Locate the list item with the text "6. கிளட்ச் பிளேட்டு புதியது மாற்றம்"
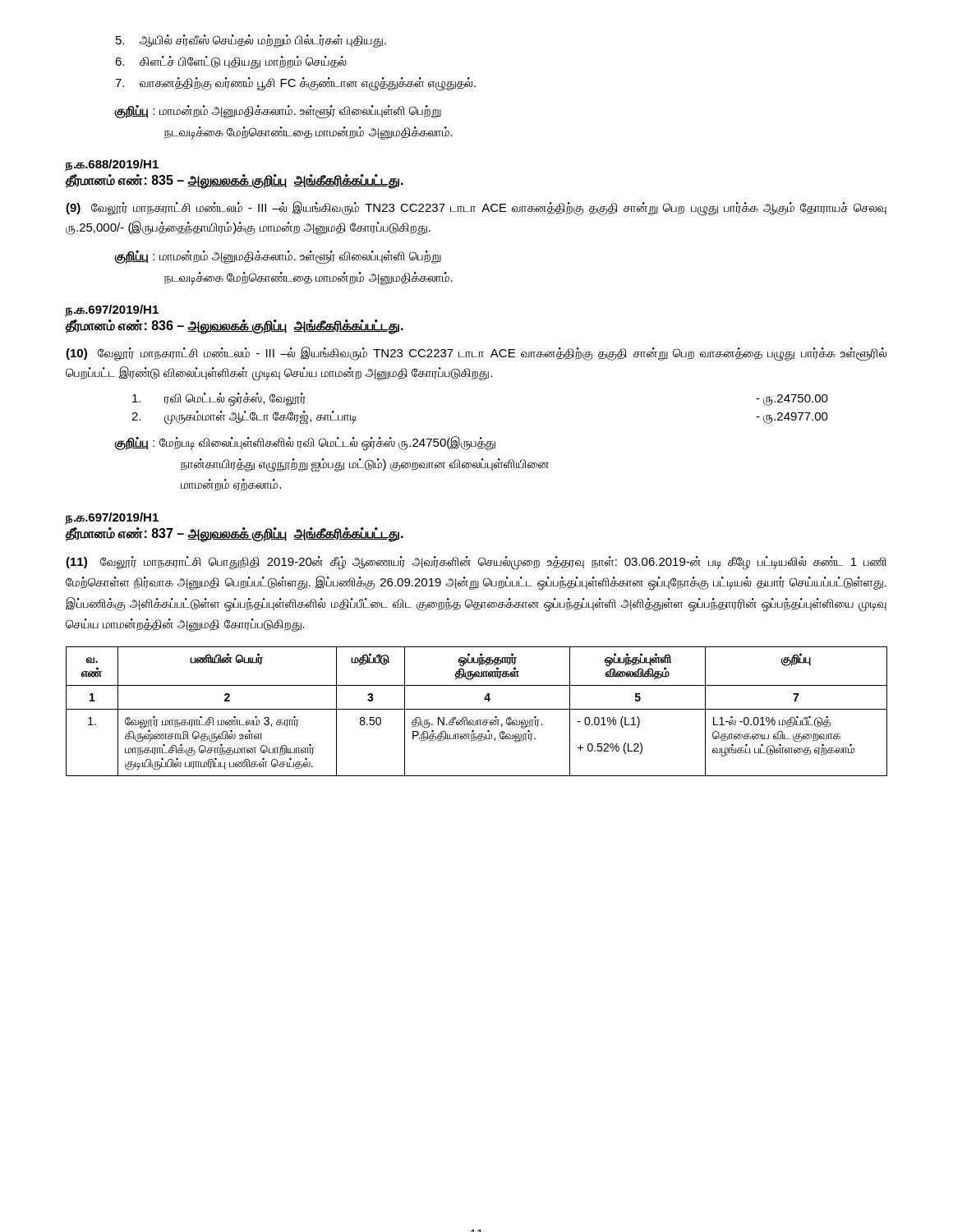Viewport: 953px width, 1232px height. (231, 62)
